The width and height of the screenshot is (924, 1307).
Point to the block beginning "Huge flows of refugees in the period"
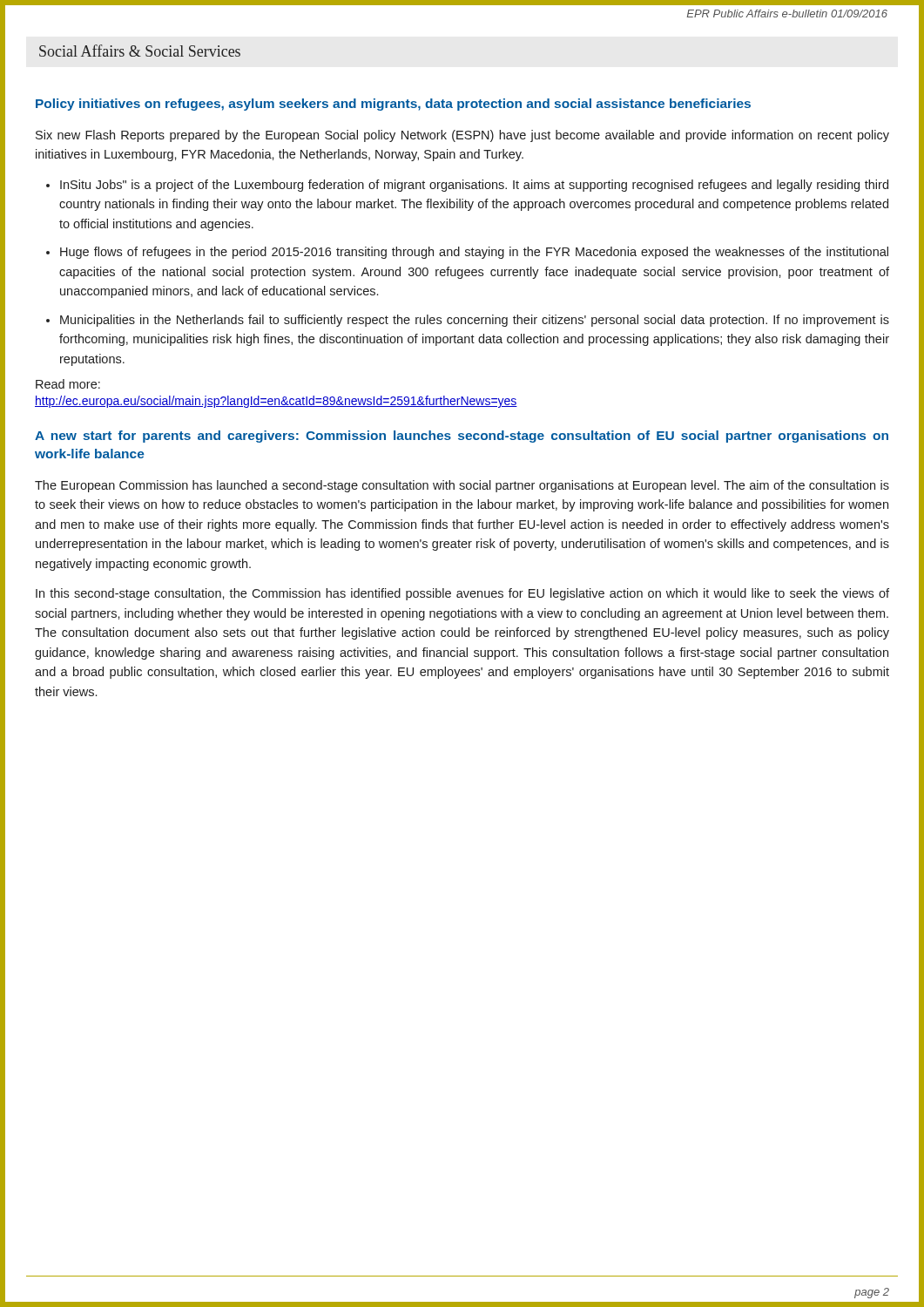474,272
